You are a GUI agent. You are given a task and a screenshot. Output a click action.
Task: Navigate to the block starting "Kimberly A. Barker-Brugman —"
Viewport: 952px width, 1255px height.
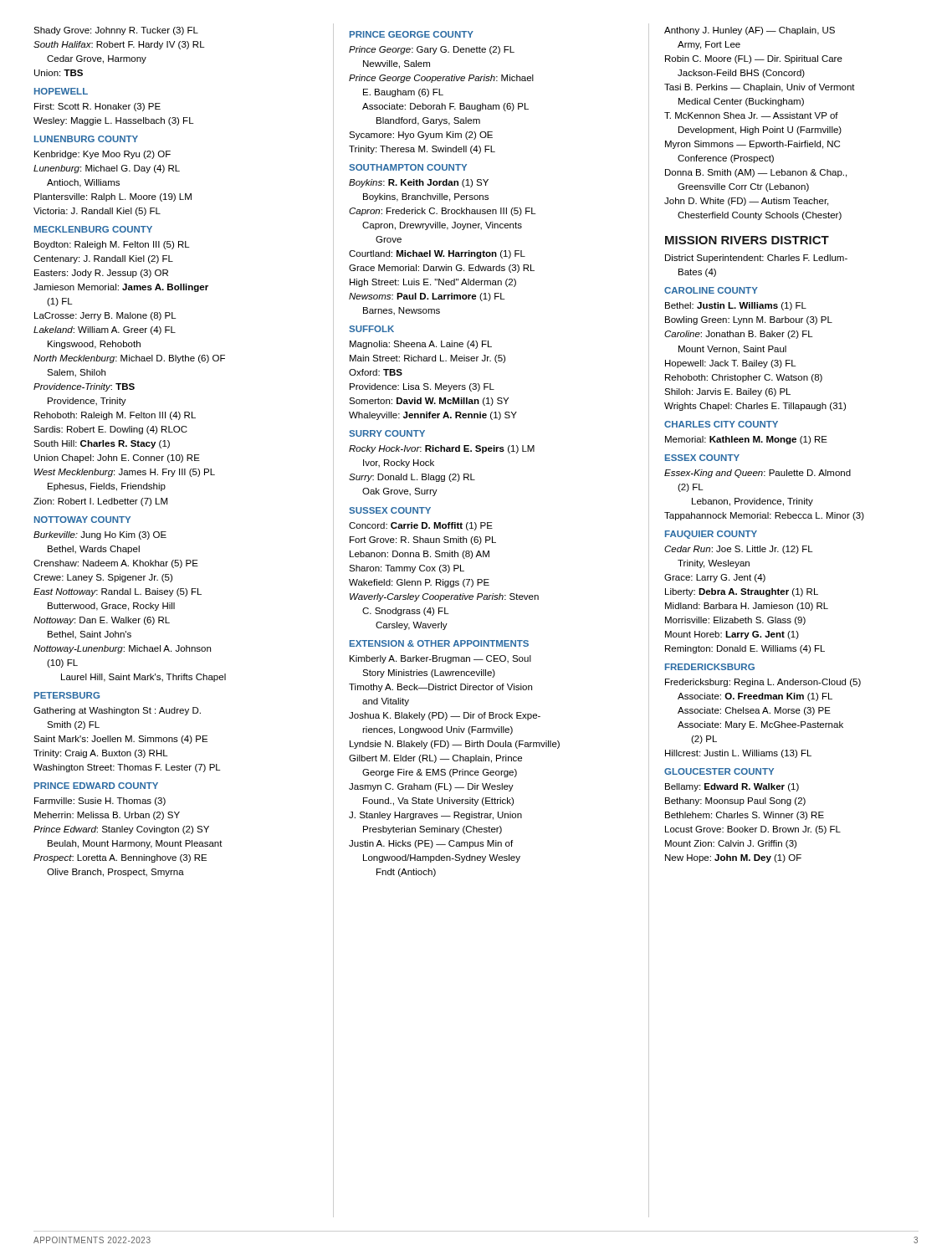point(491,765)
